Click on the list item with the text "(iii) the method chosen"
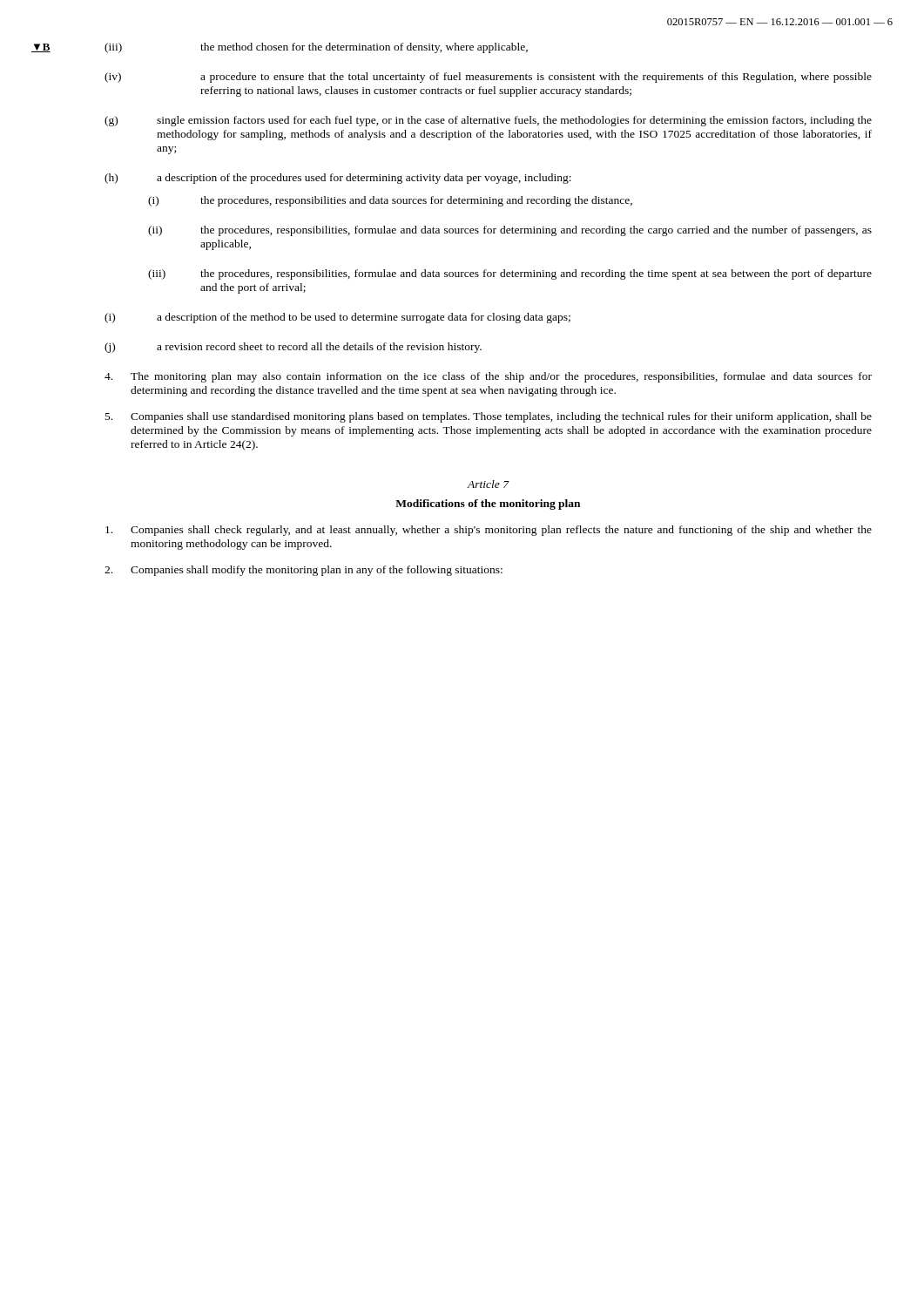Image resolution: width=924 pixels, height=1307 pixels. point(488,47)
